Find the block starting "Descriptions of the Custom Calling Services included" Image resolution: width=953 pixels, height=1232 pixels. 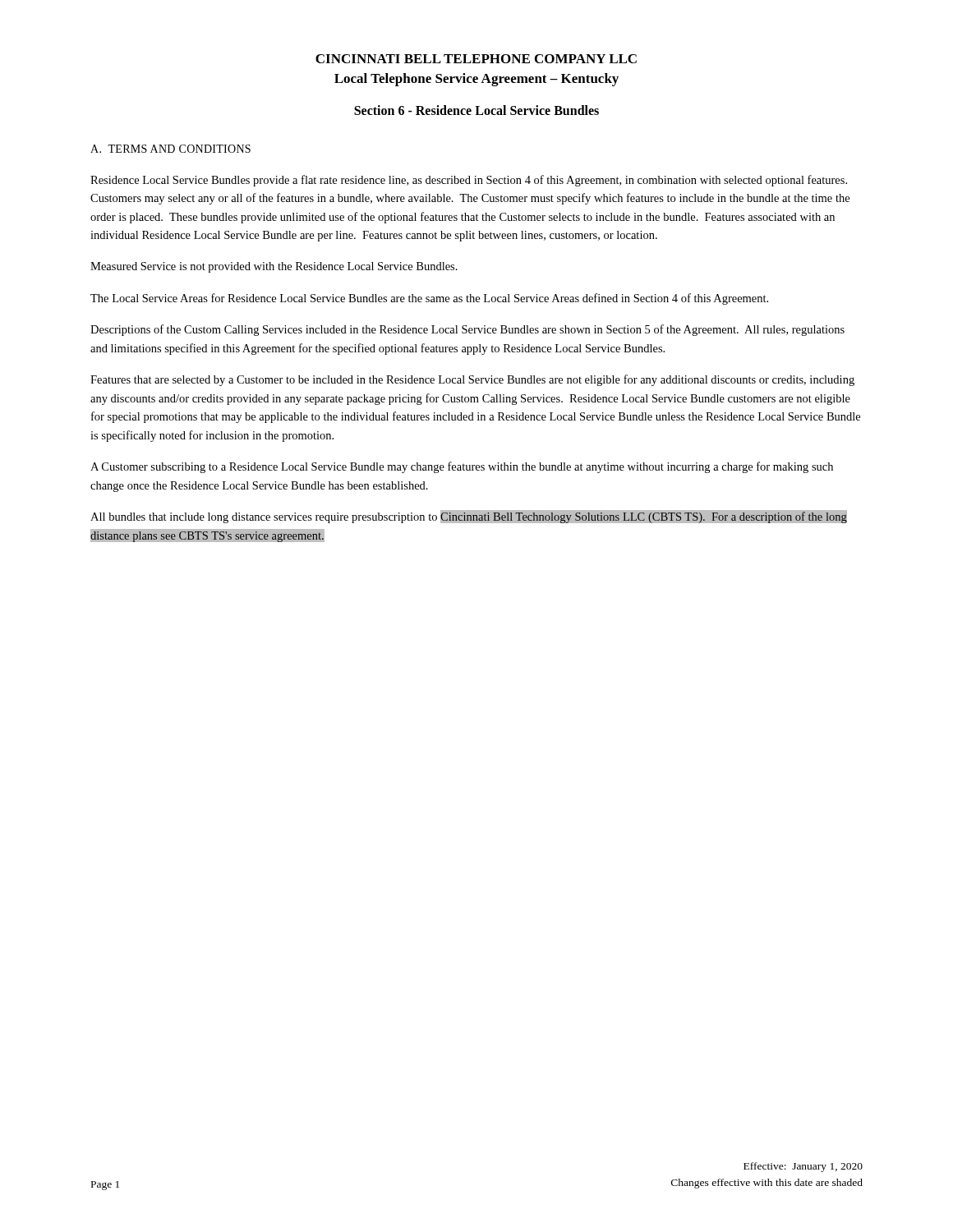467,339
